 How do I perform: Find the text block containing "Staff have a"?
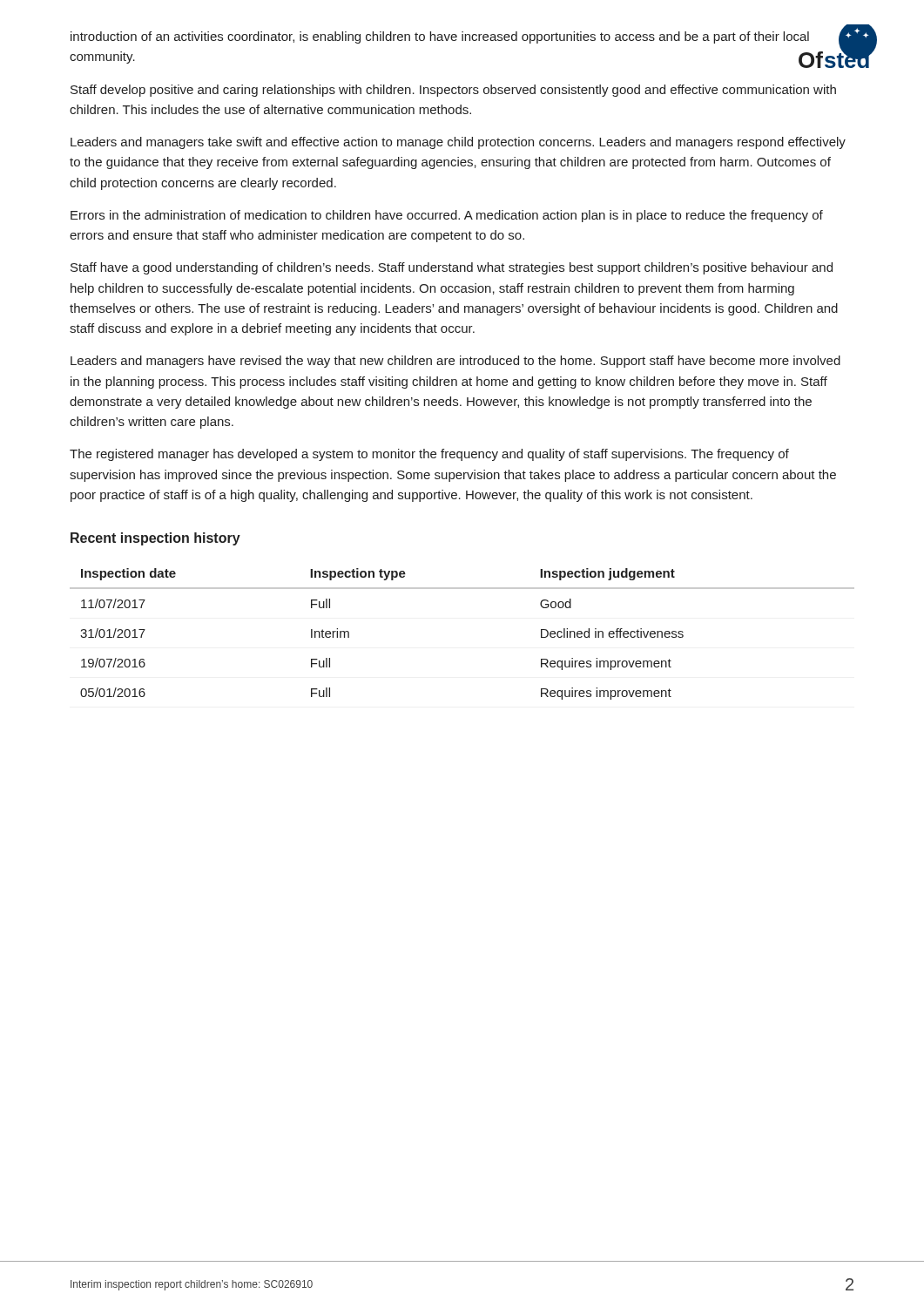[454, 298]
